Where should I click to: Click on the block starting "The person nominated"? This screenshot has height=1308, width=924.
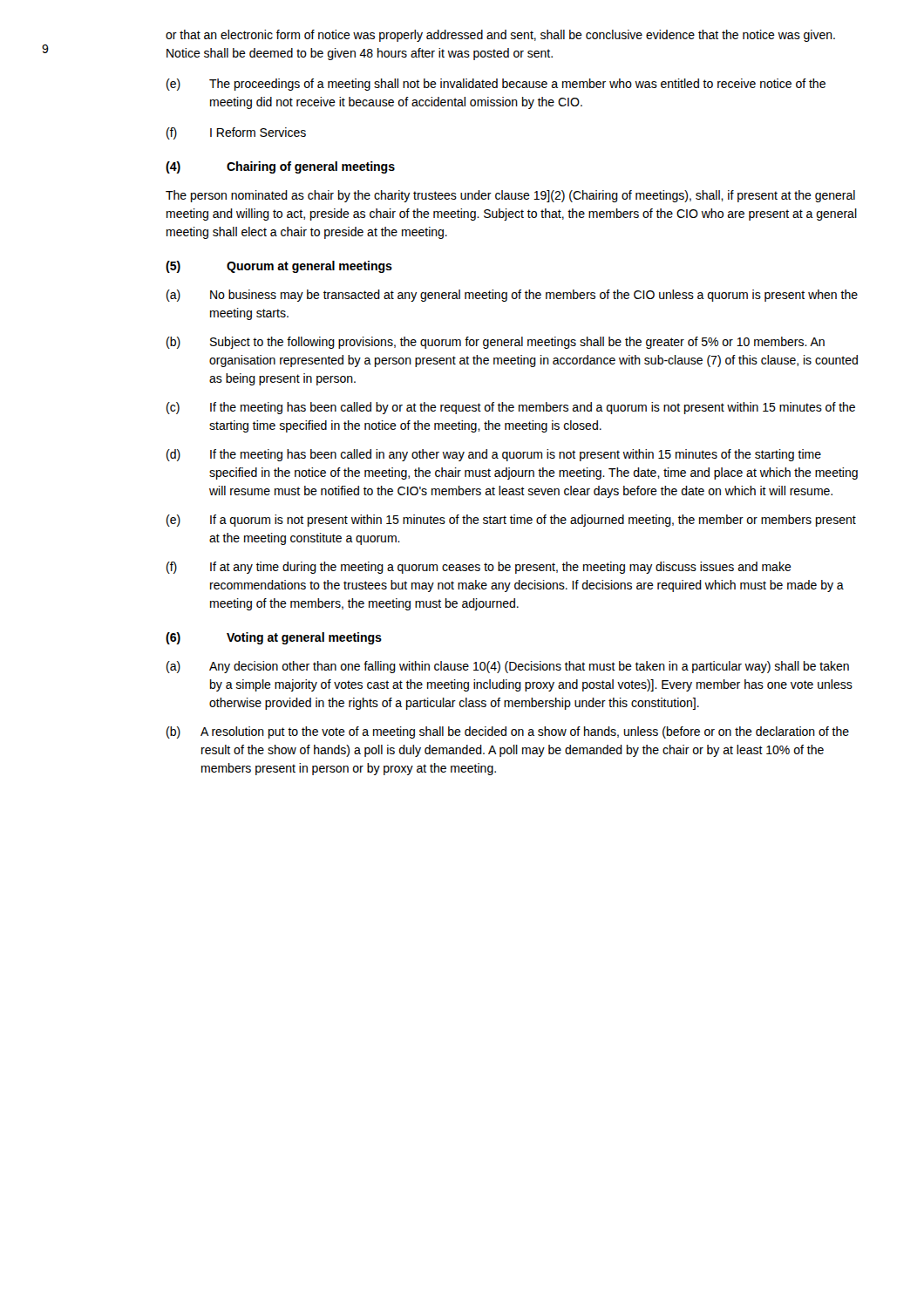point(511,214)
